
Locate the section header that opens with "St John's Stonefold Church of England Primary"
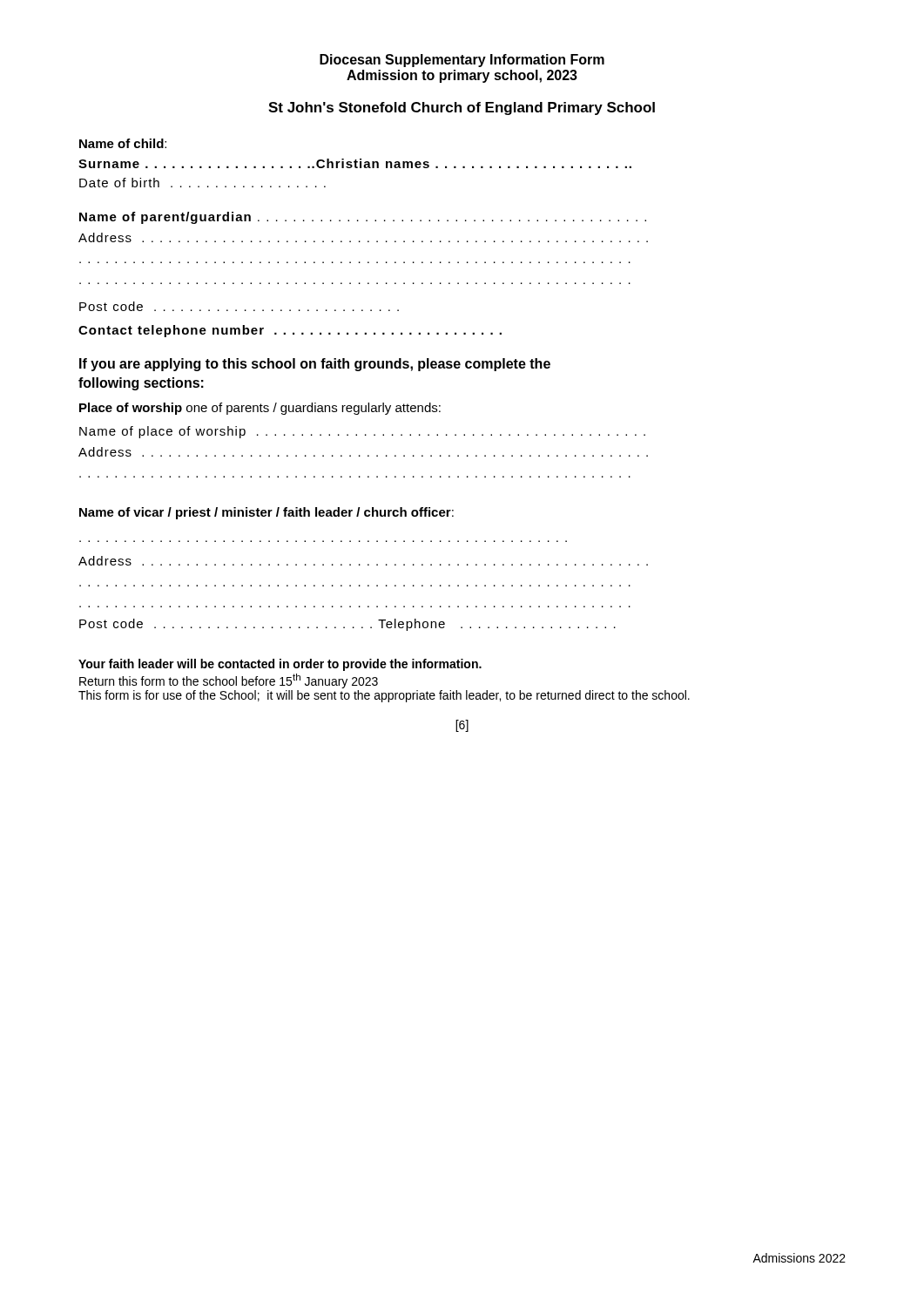coord(462,108)
